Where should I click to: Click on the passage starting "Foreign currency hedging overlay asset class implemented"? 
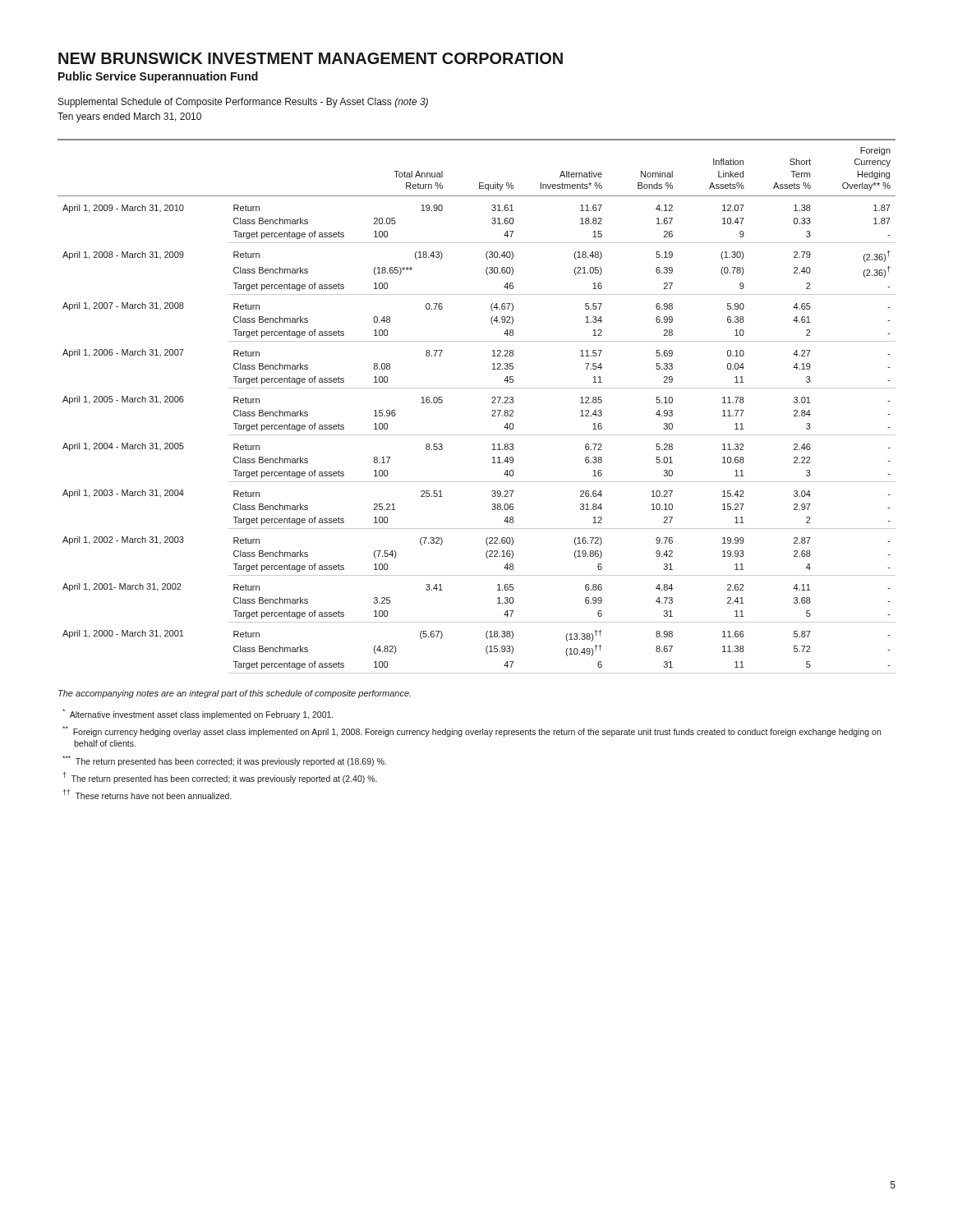[472, 736]
